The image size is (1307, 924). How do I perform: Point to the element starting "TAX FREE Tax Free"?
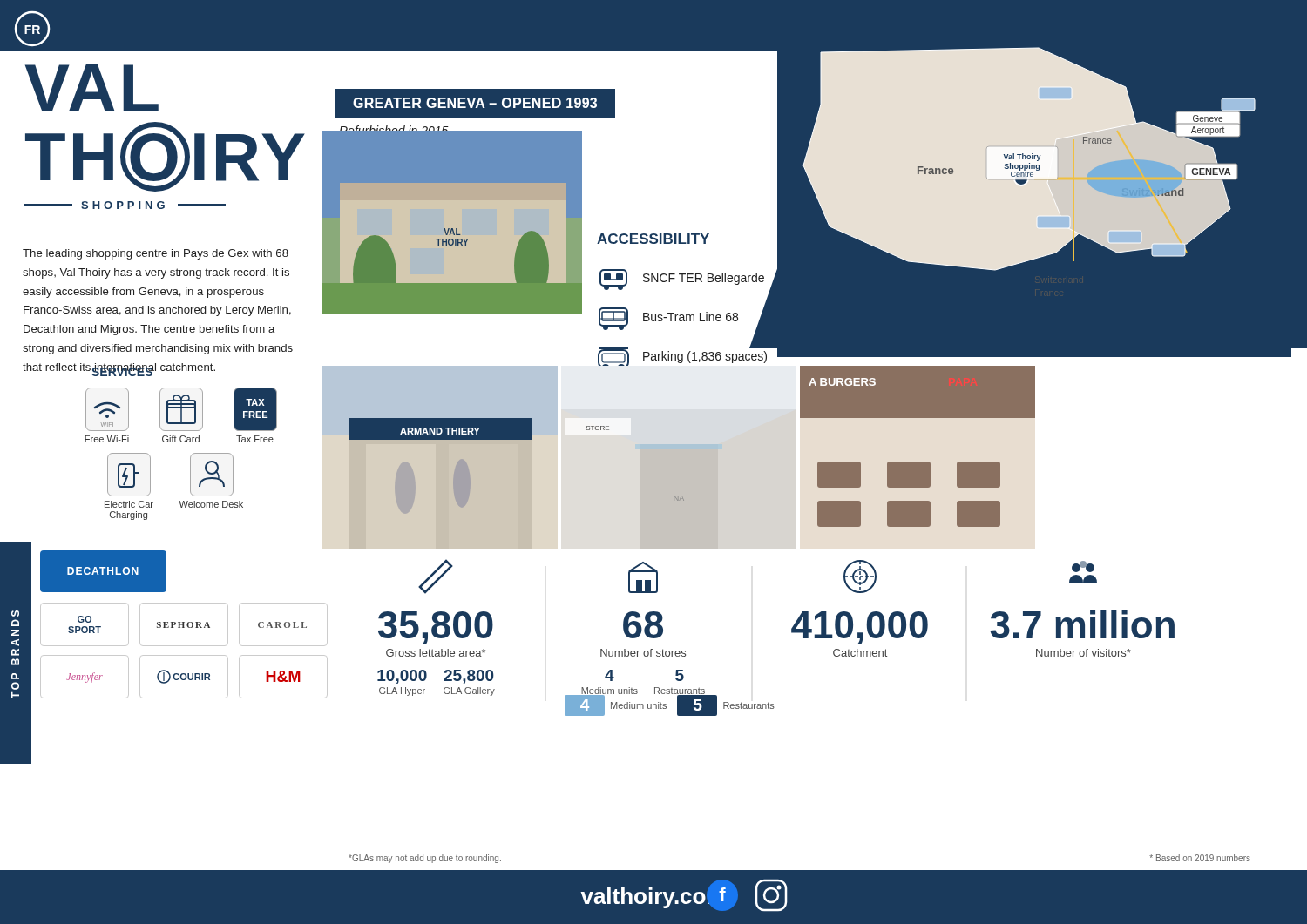point(255,416)
